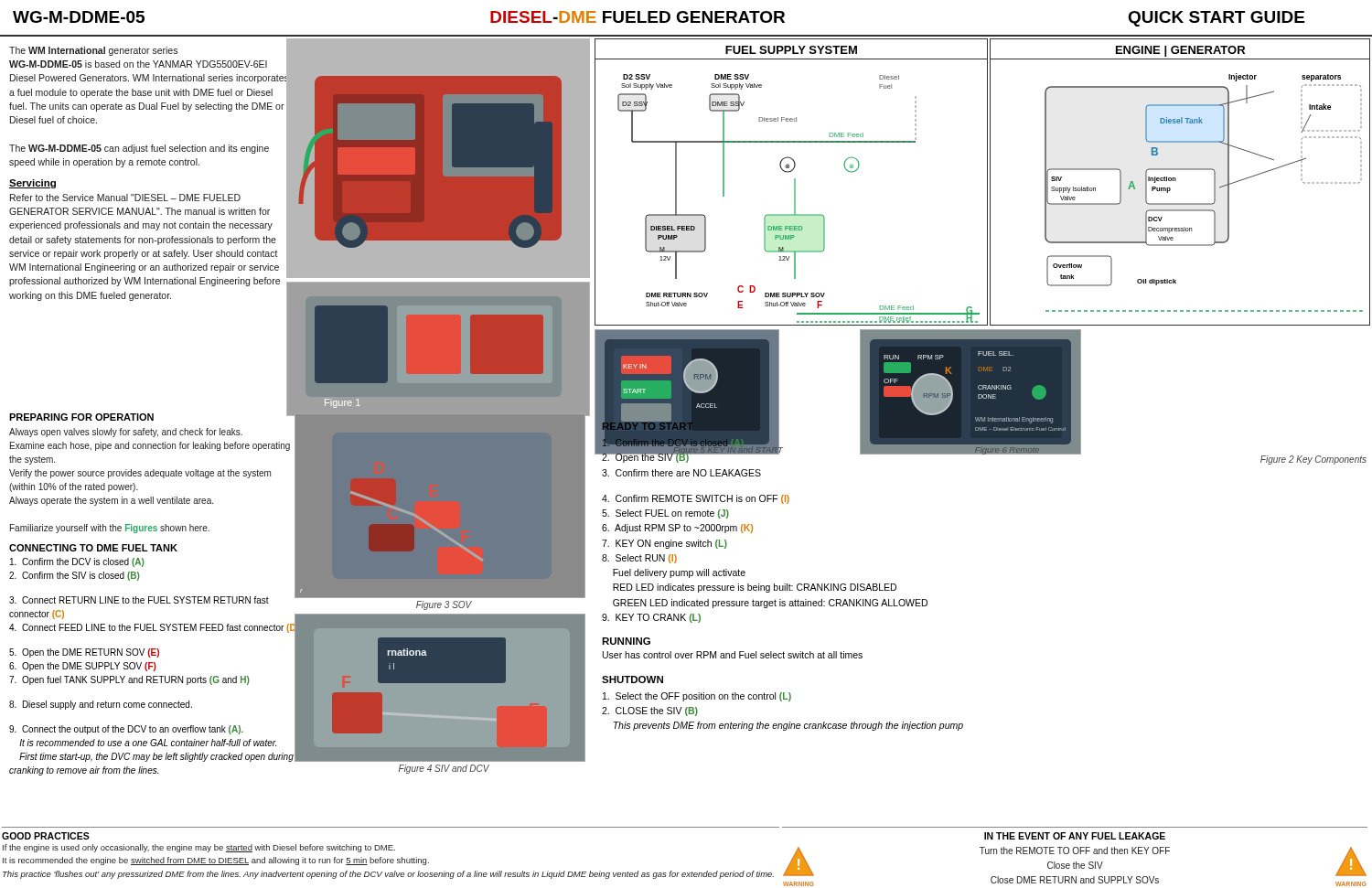Locate the section header with the text "GOOD PRACTICES"
Screen dimensions: 888x1372
pyautogui.click(x=46, y=836)
